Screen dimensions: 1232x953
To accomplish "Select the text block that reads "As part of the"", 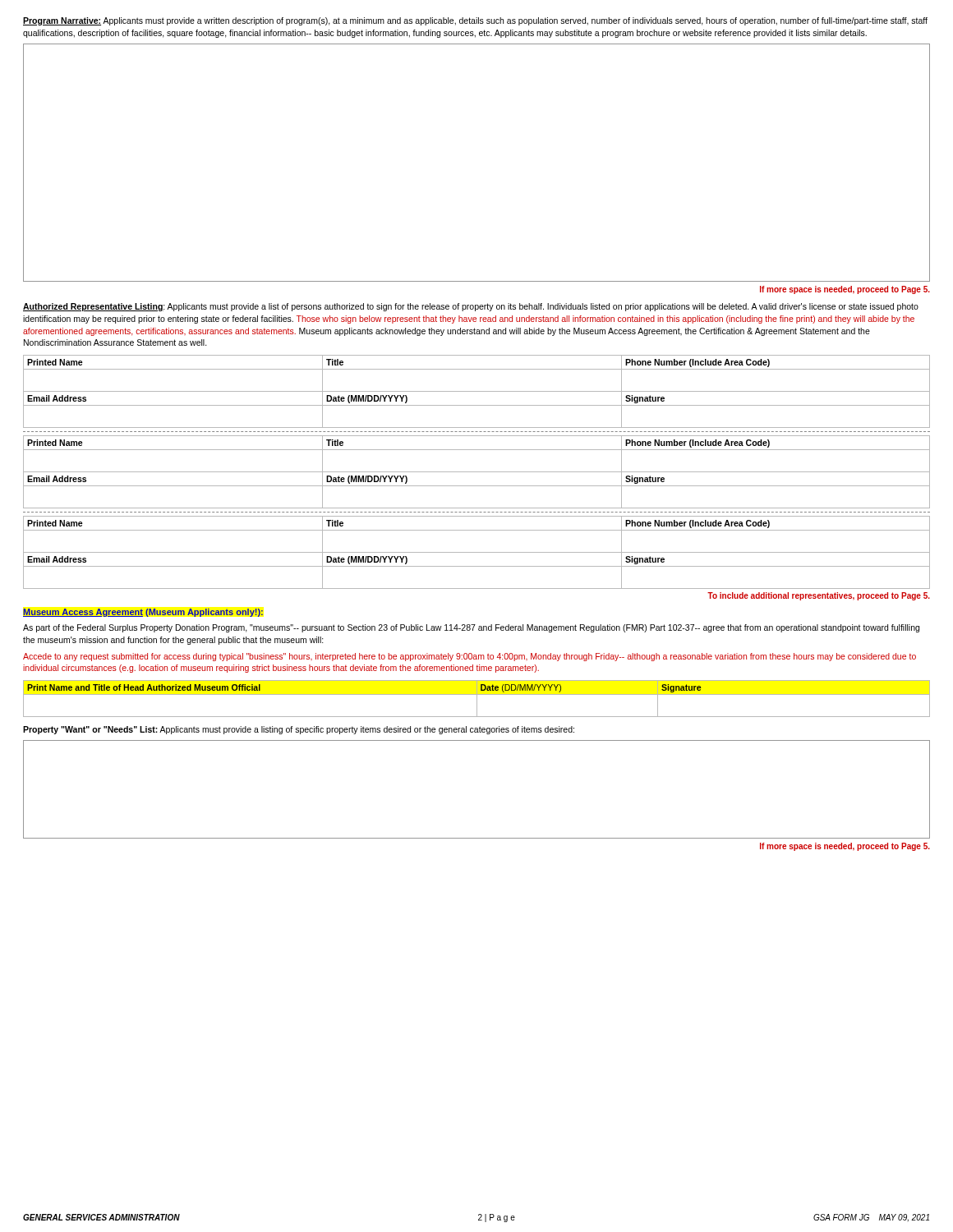I will [471, 634].
